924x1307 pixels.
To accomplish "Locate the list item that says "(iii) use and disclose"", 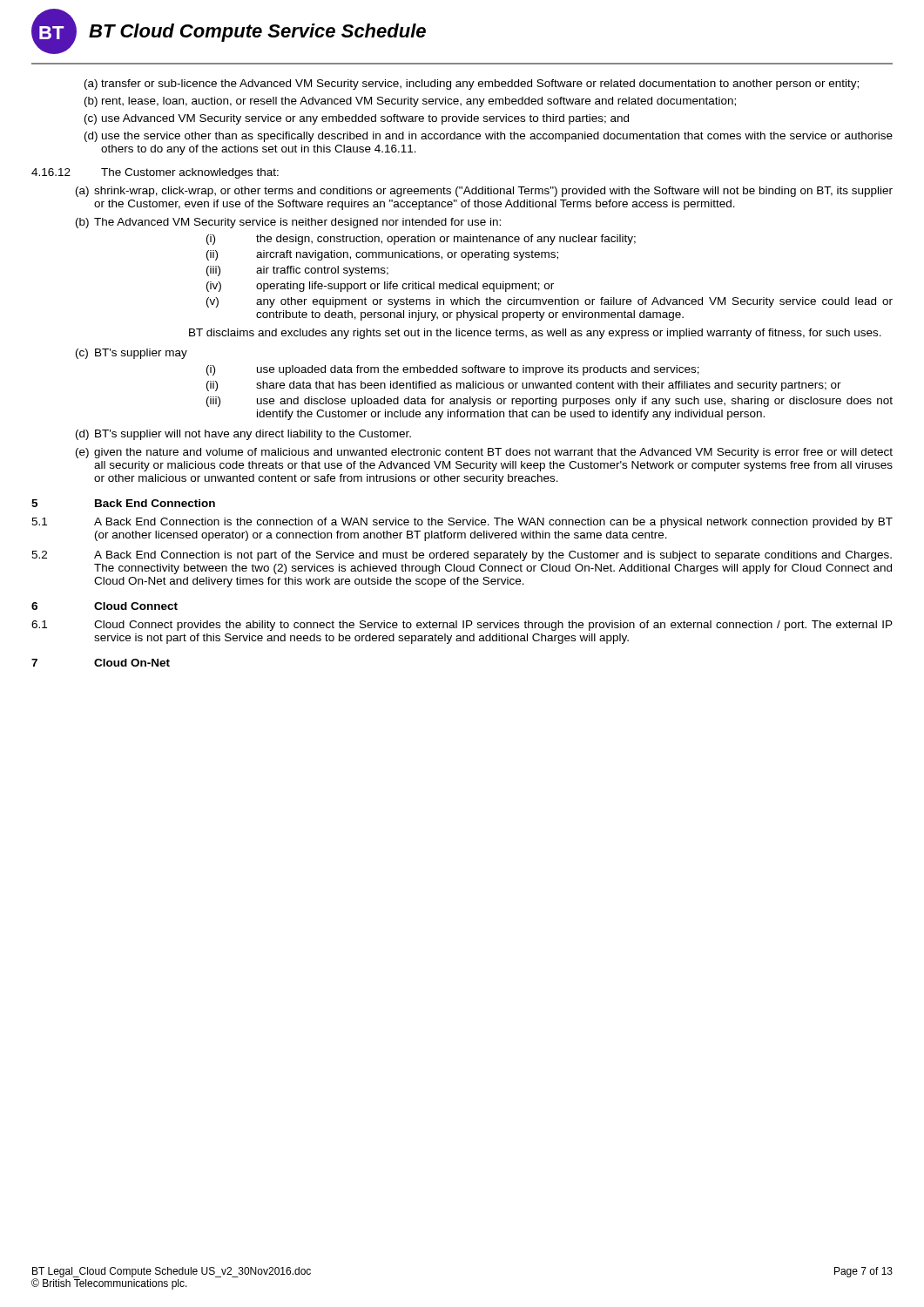I will 540,407.
